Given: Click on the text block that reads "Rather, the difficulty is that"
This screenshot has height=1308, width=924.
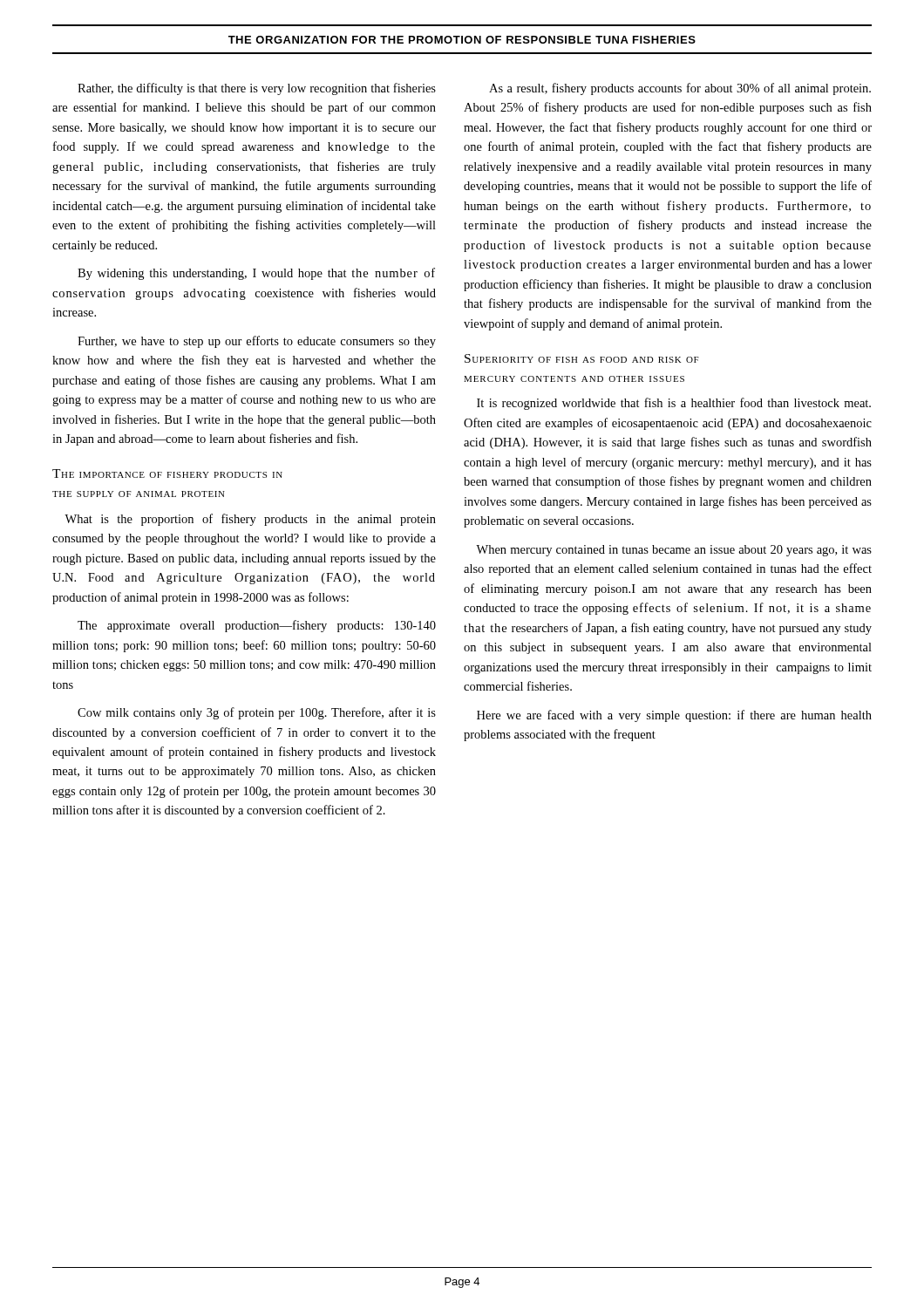Looking at the screenshot, I should (244, 167).
